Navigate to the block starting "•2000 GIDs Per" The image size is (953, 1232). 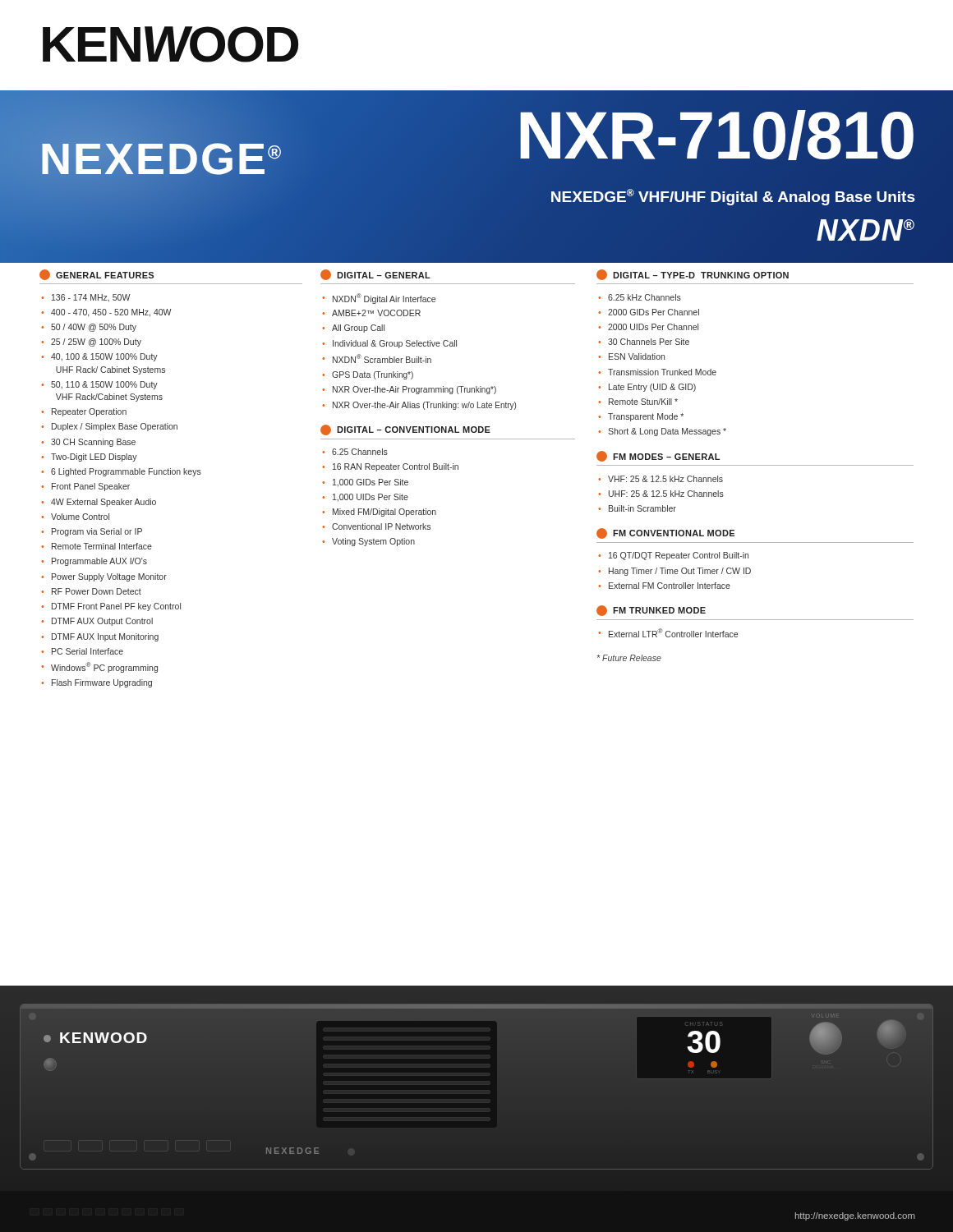click(x=649, y=312)
